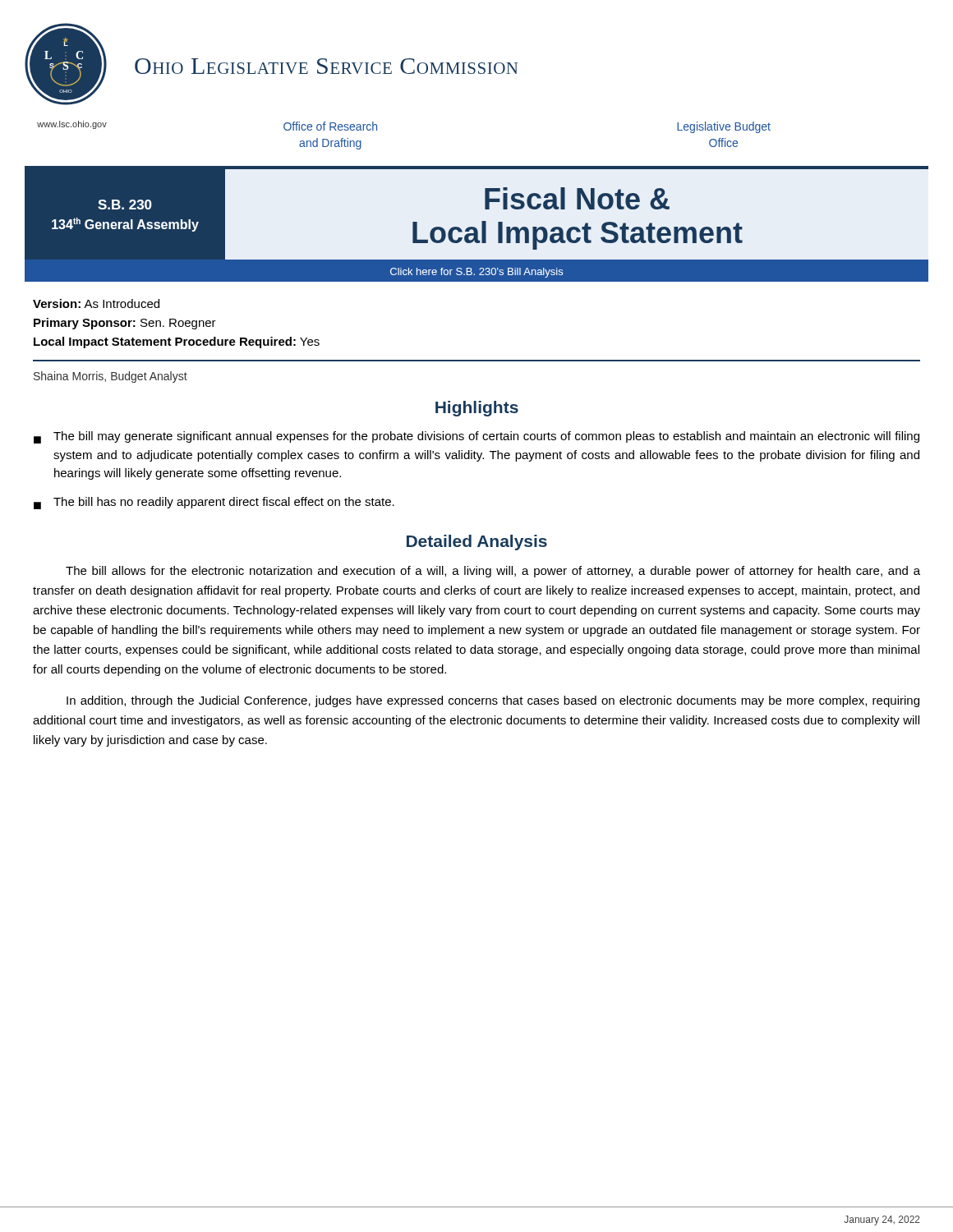The image size is (953, 1232).
Task: Click the passage that begins "In addition, through the"
Action: point(476,720)
